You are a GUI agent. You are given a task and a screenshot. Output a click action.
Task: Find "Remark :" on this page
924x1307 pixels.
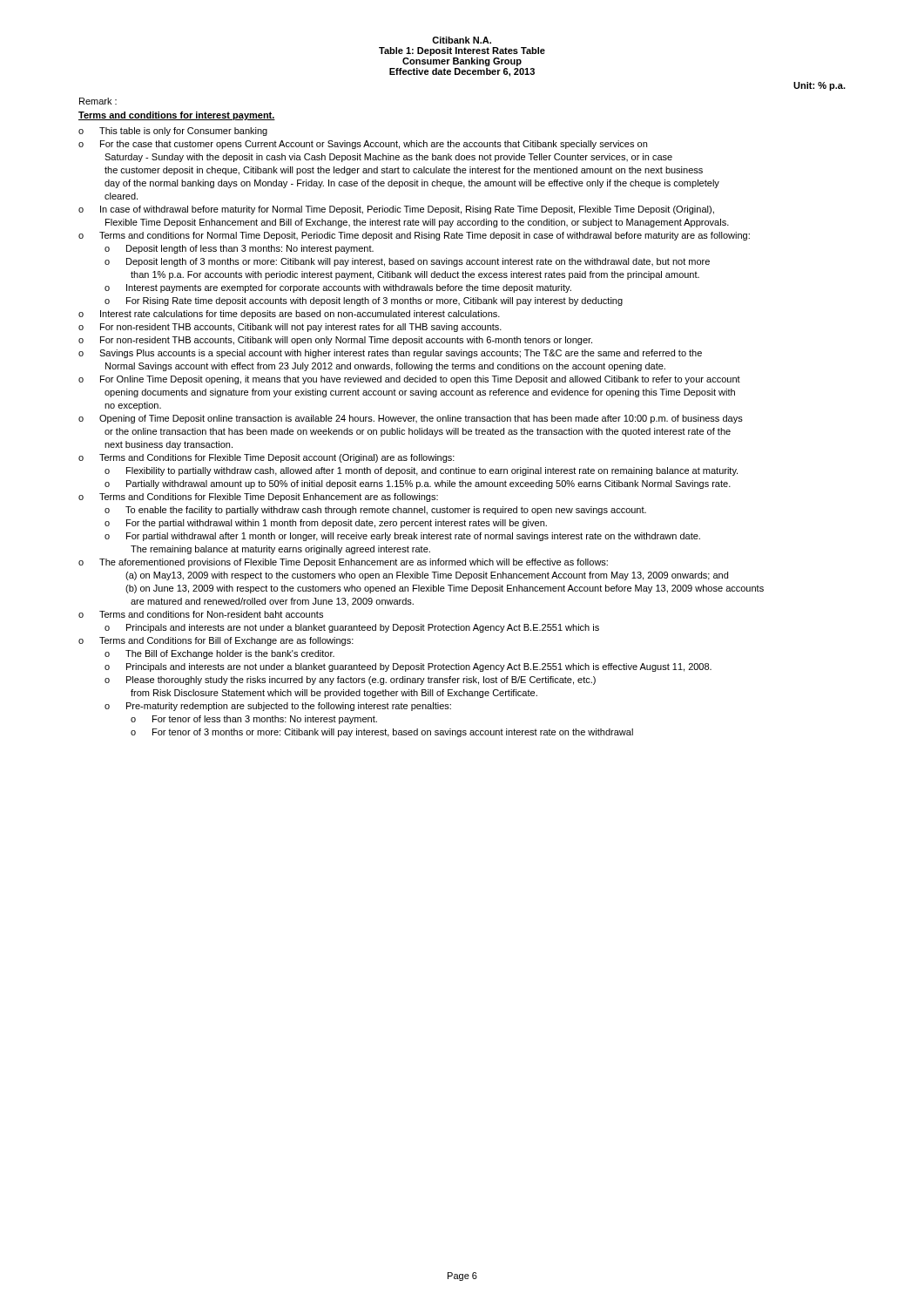(x=98, y=101)
